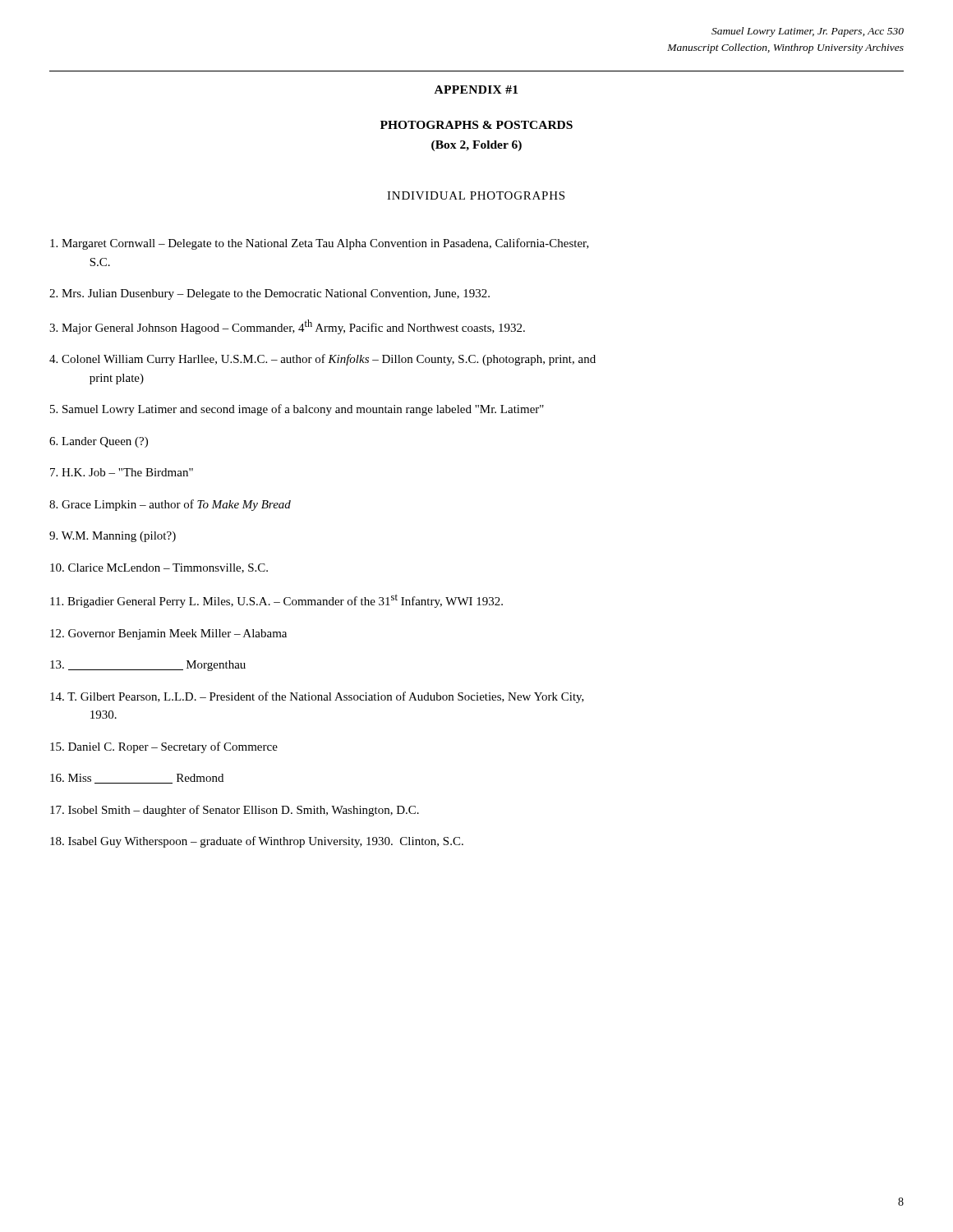Select the list item that says "10. Clarice McLendon –"

tap(159, 567)
